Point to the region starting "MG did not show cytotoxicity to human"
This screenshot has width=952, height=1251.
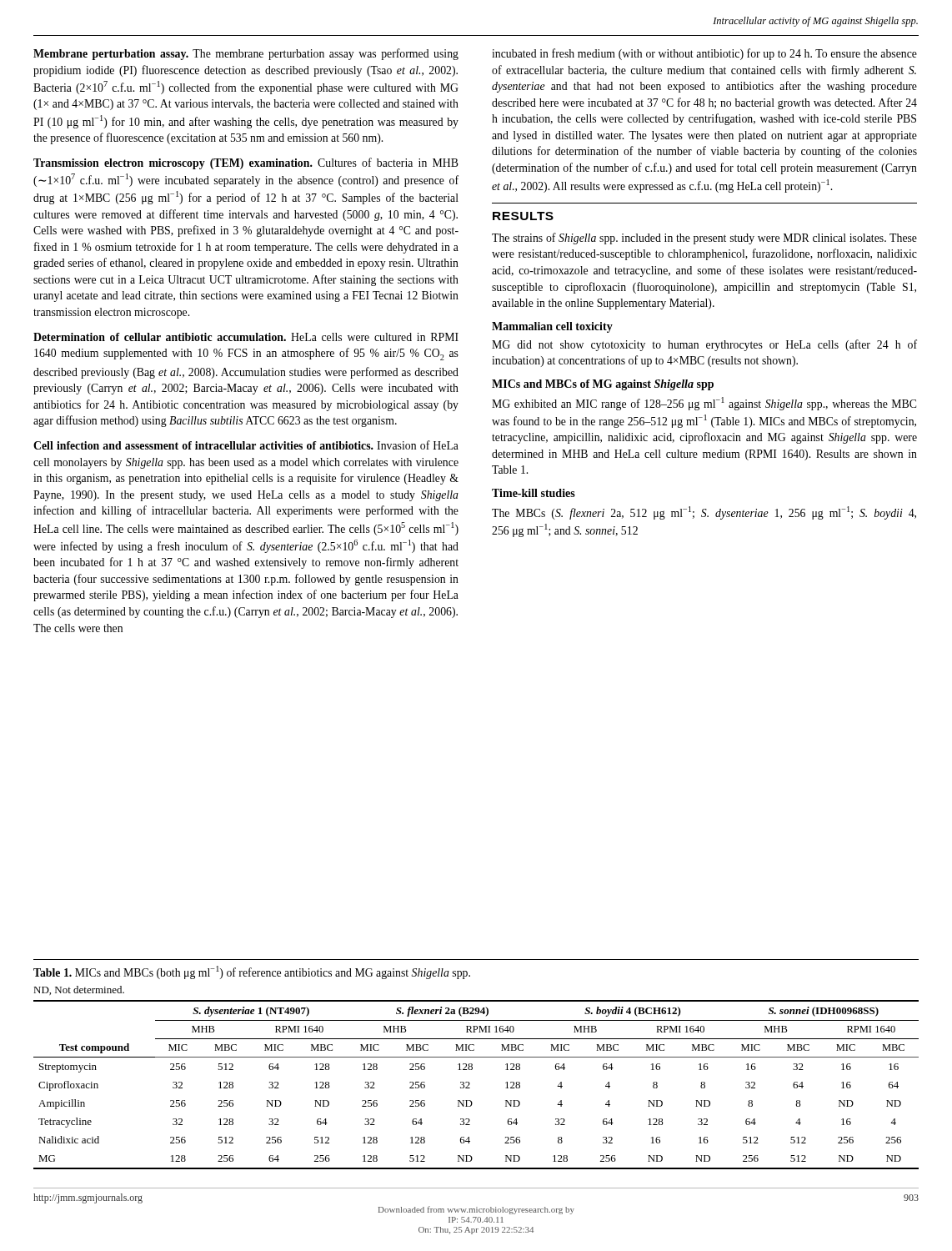click(704, 353)
